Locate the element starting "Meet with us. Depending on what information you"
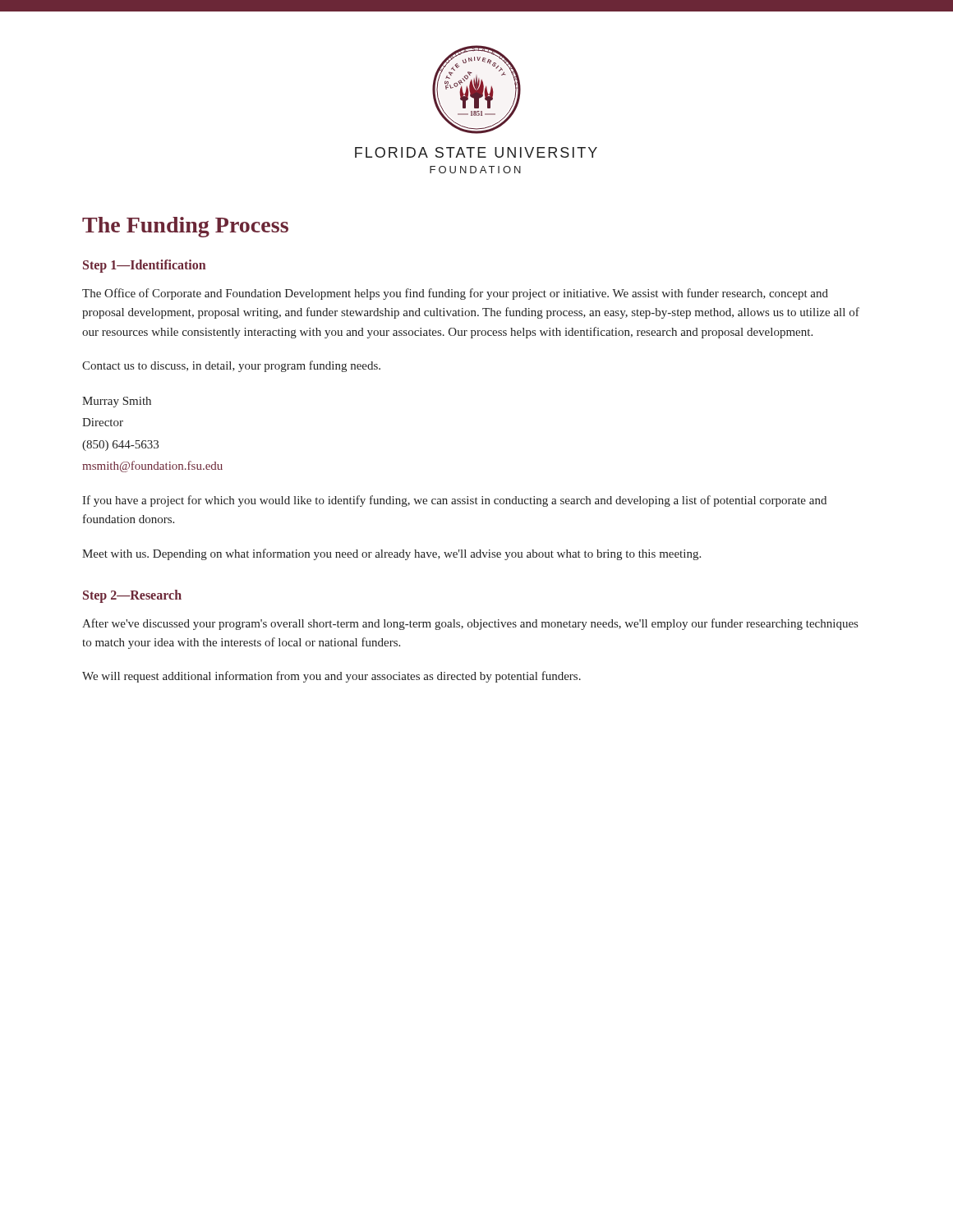 pos(392,553)
